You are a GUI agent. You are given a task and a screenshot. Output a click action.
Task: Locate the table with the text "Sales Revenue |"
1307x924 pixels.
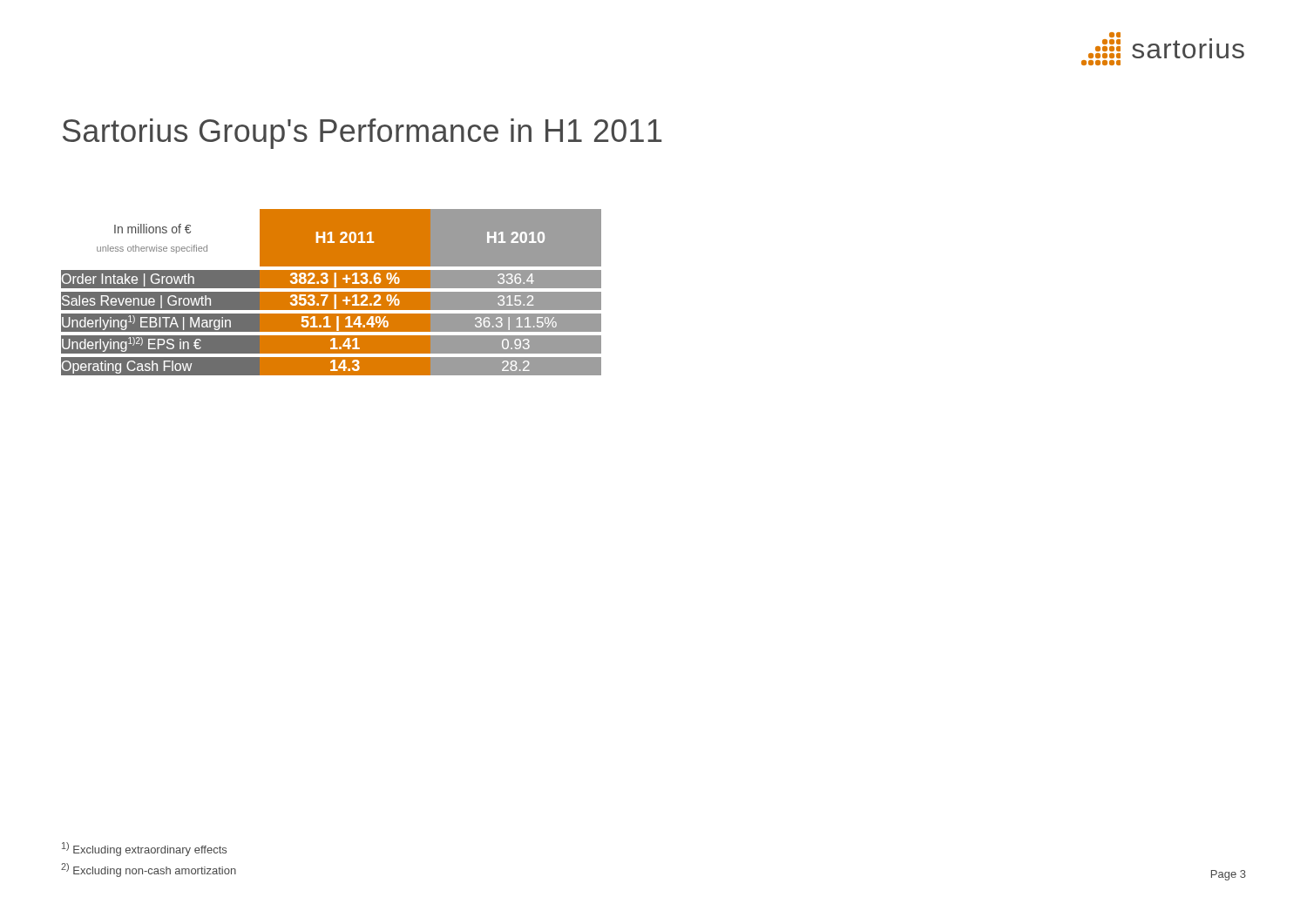pos(331,292)
